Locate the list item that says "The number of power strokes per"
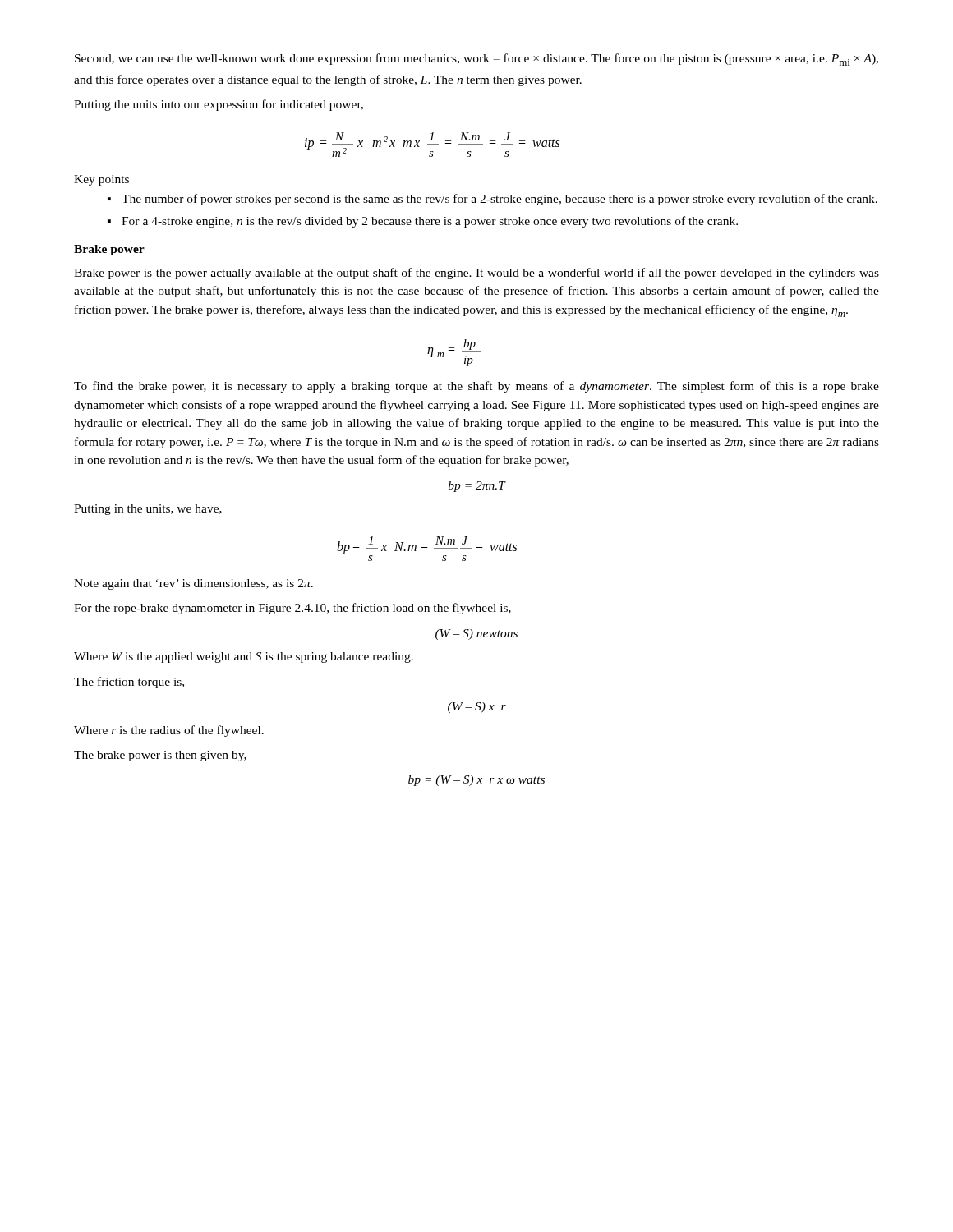Image resolution: width=953 pixels, height=1232 pixels. click(500, 199)
